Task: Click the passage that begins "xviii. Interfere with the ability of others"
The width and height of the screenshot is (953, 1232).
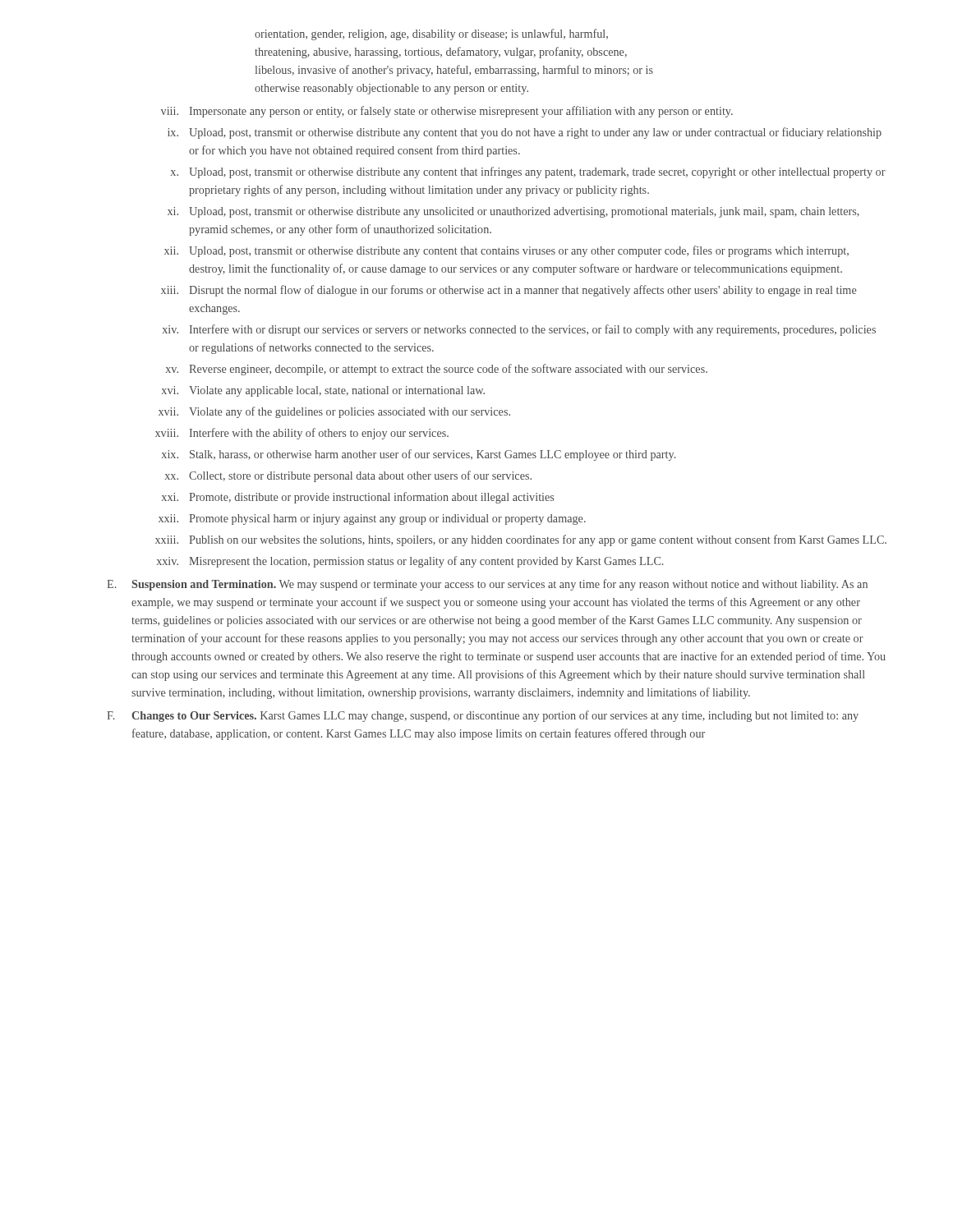Action: [x=302, y=434]
